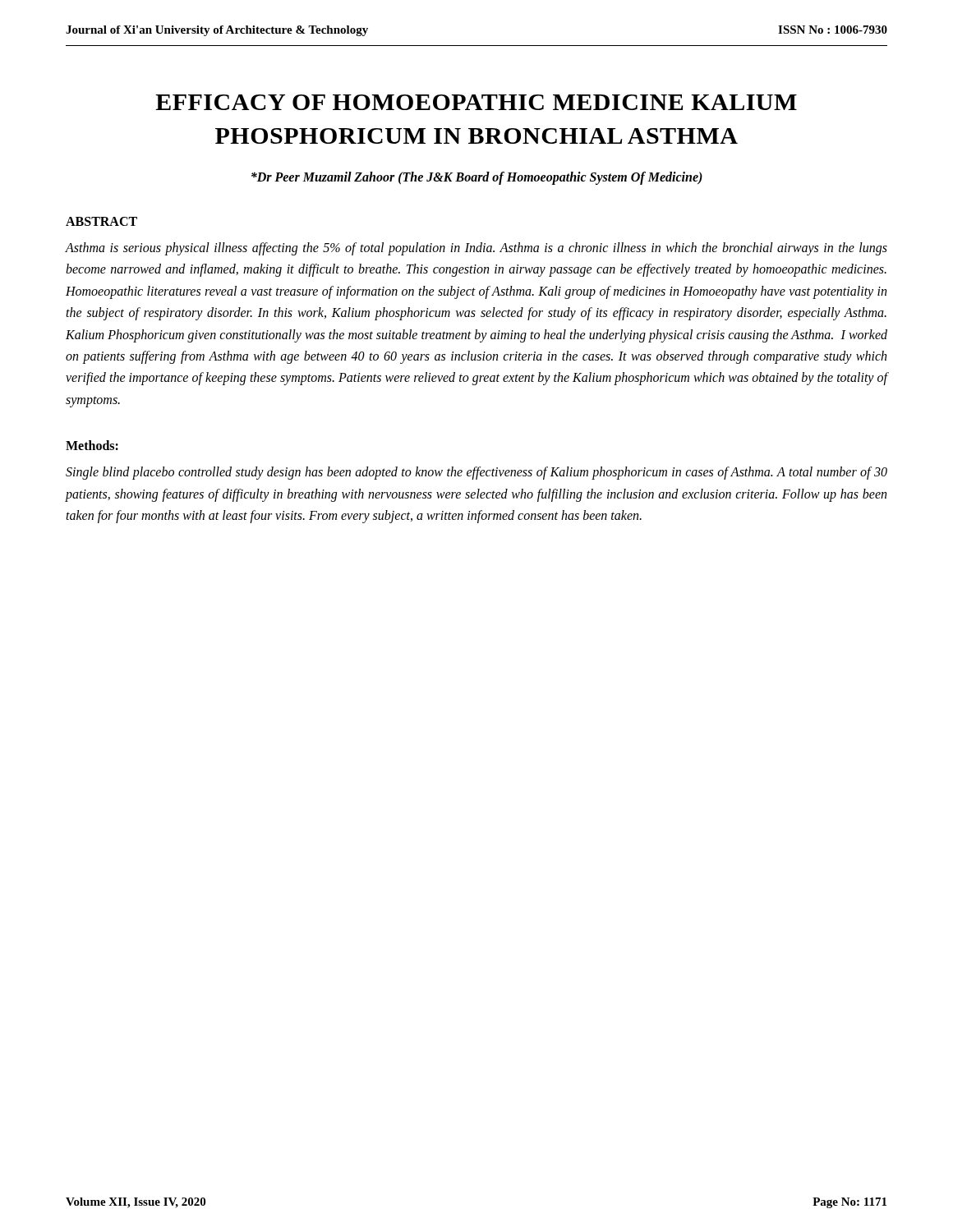The width and height of the screenshot is (953, 1232).
Task: Point to the block beginning "Asthma is serious physical illness"
Action: (x=476, y=323)
